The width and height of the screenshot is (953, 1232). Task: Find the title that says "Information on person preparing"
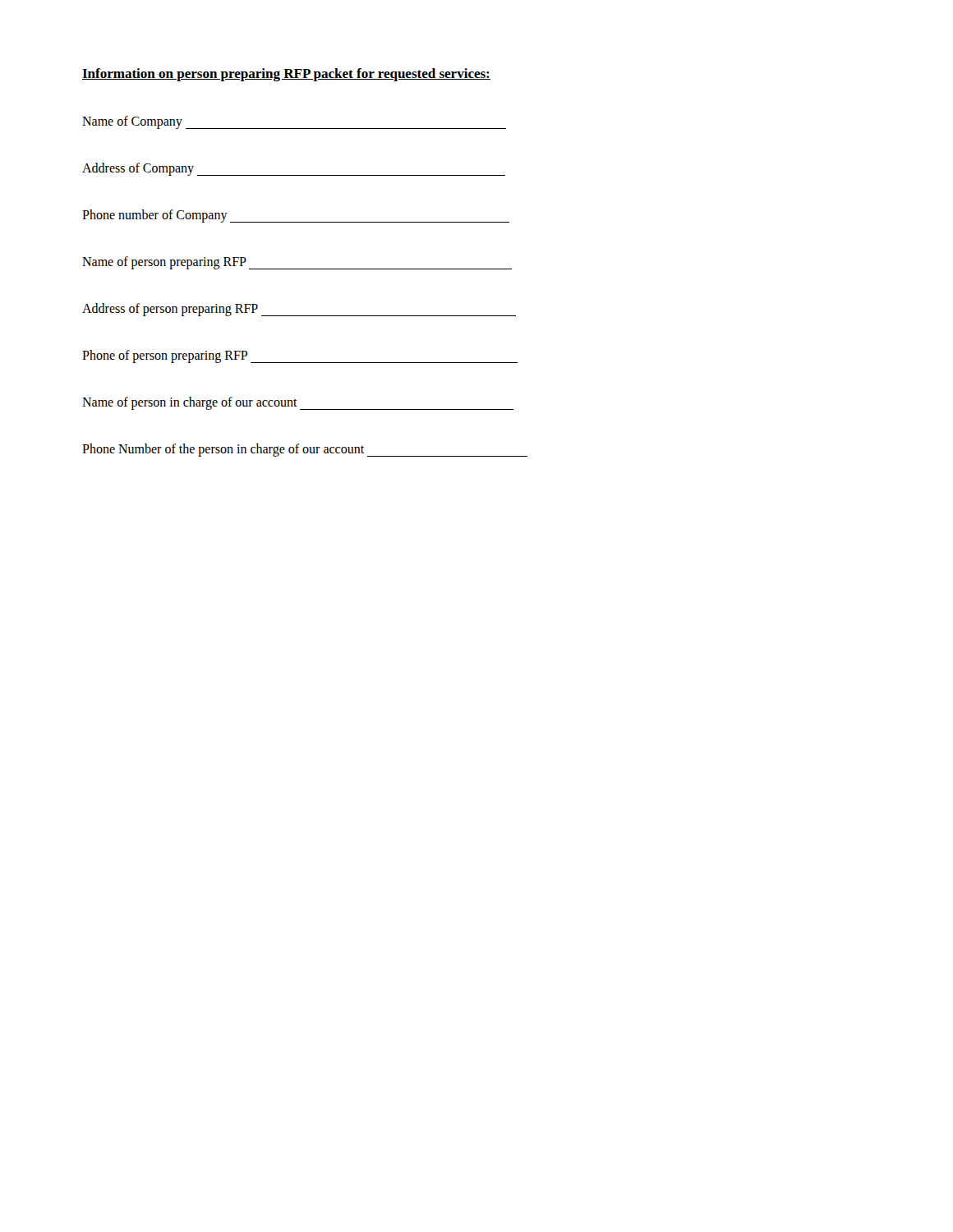click(286, 73)
